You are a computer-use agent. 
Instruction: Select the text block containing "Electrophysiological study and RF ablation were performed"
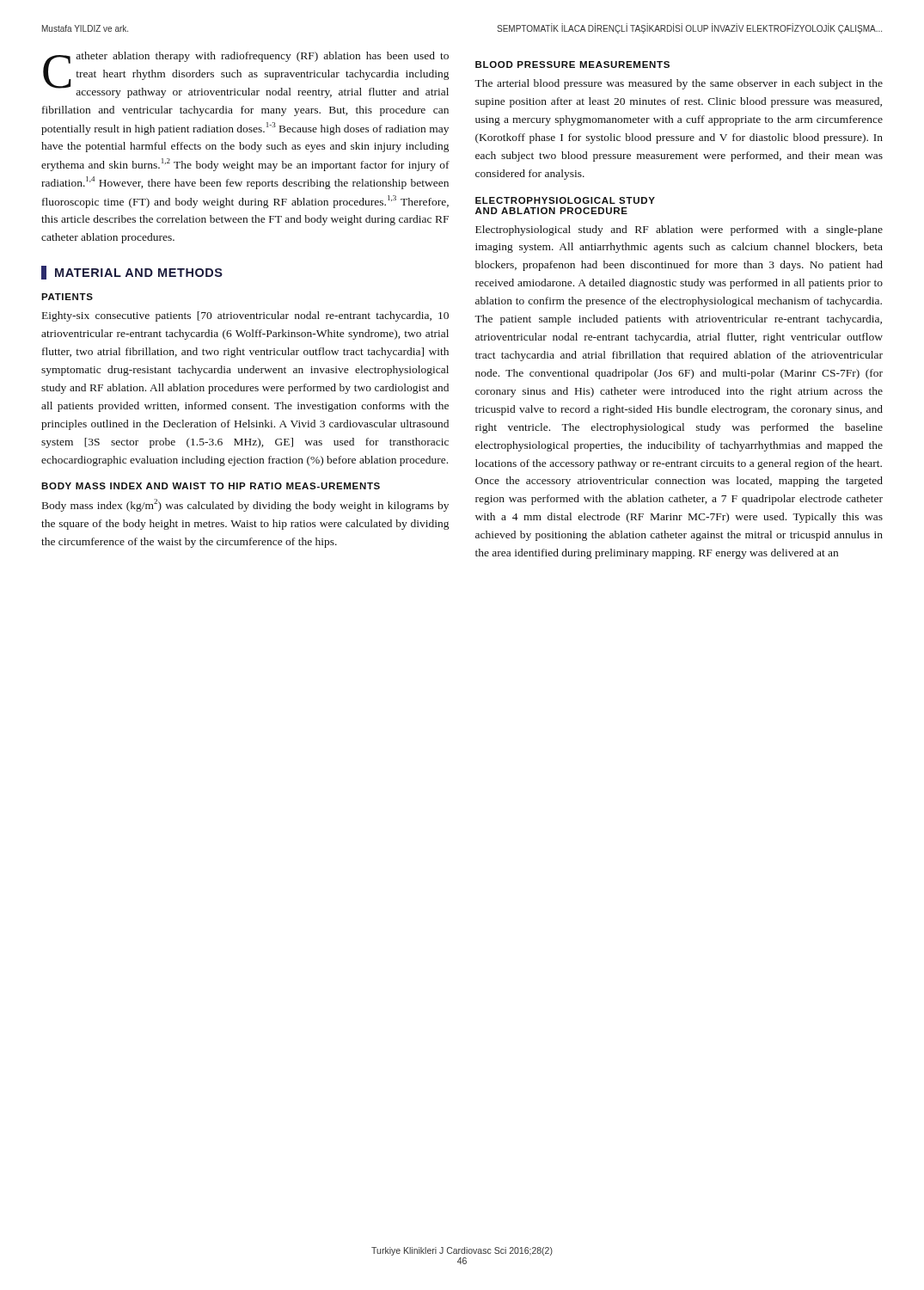pyautogui.click(x=679, y=391)
